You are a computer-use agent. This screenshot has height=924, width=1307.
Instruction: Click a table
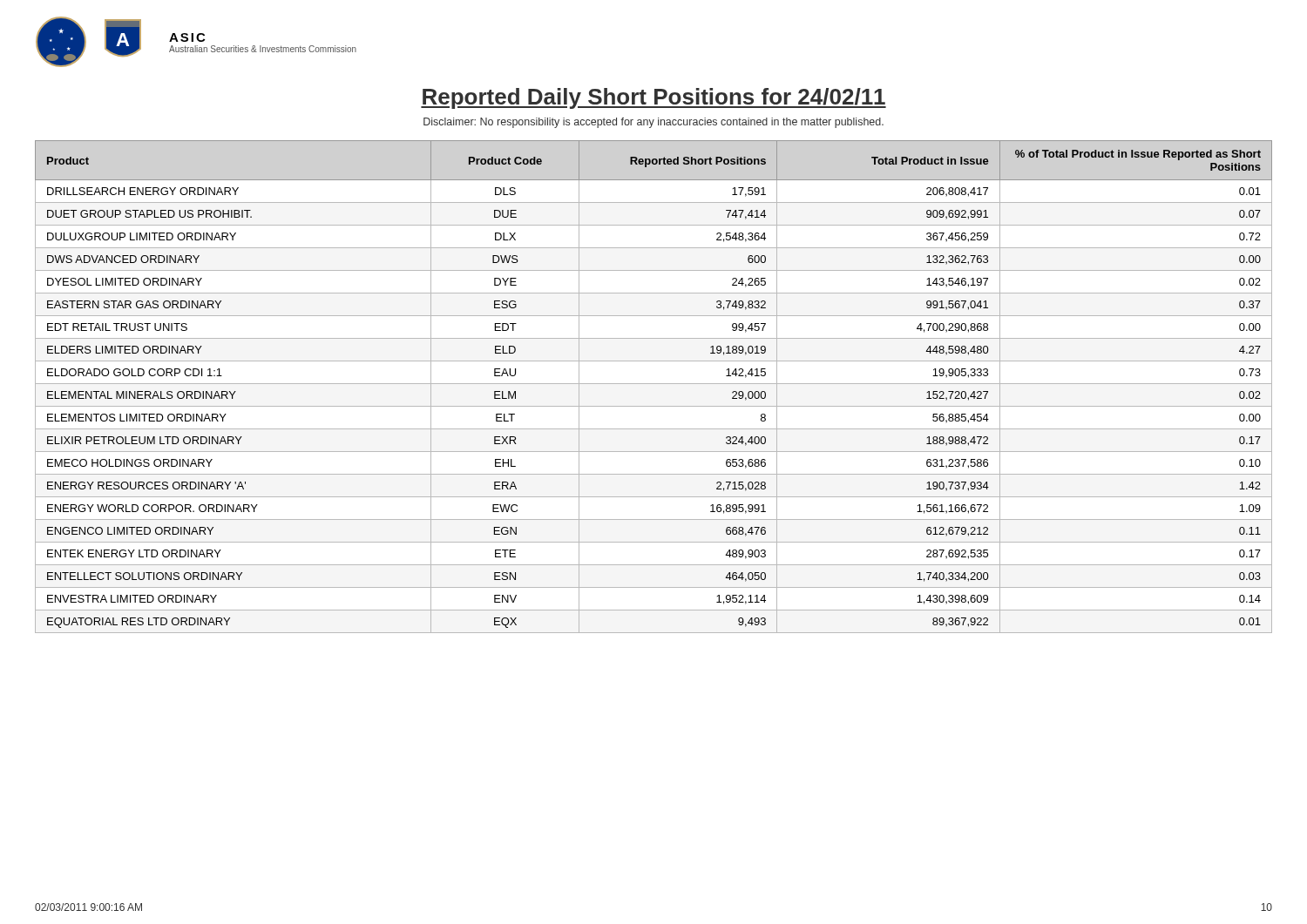tap(654, 387)
